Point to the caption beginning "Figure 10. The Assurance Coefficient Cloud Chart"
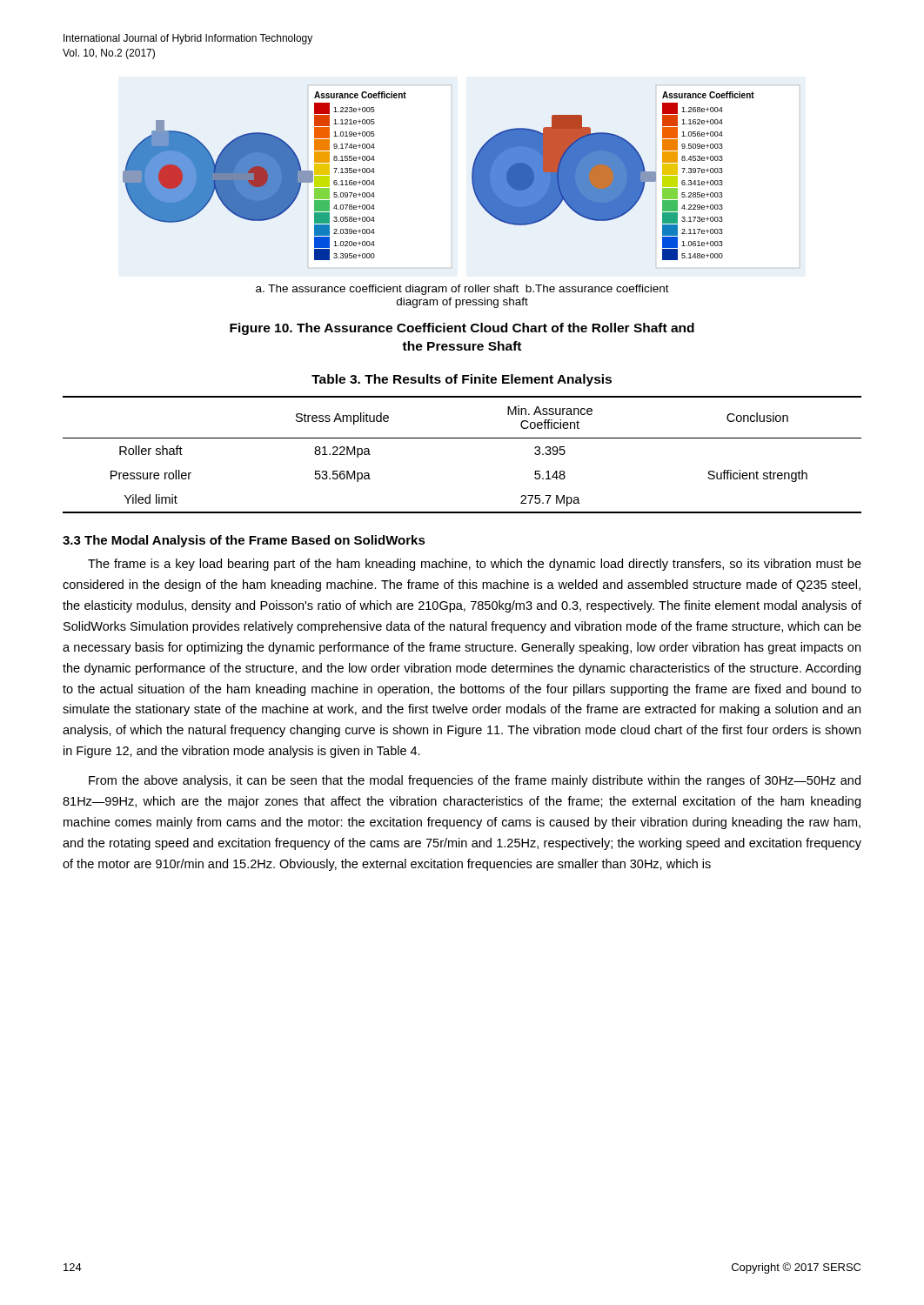Image resolution: width=924 pixels, height=1305 pixels. (462, 337)
